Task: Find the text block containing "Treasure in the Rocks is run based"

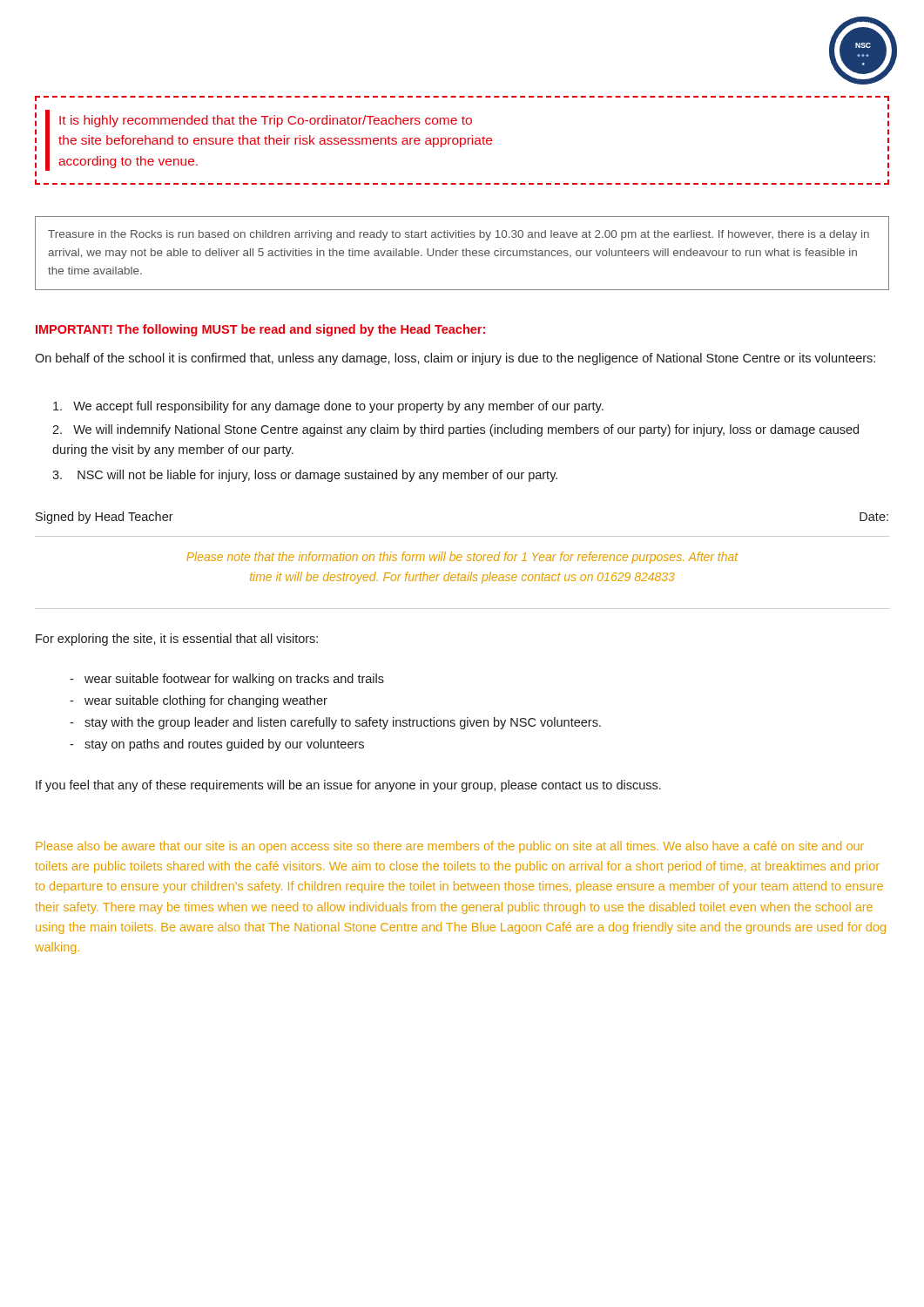Action: coord(459,252)
